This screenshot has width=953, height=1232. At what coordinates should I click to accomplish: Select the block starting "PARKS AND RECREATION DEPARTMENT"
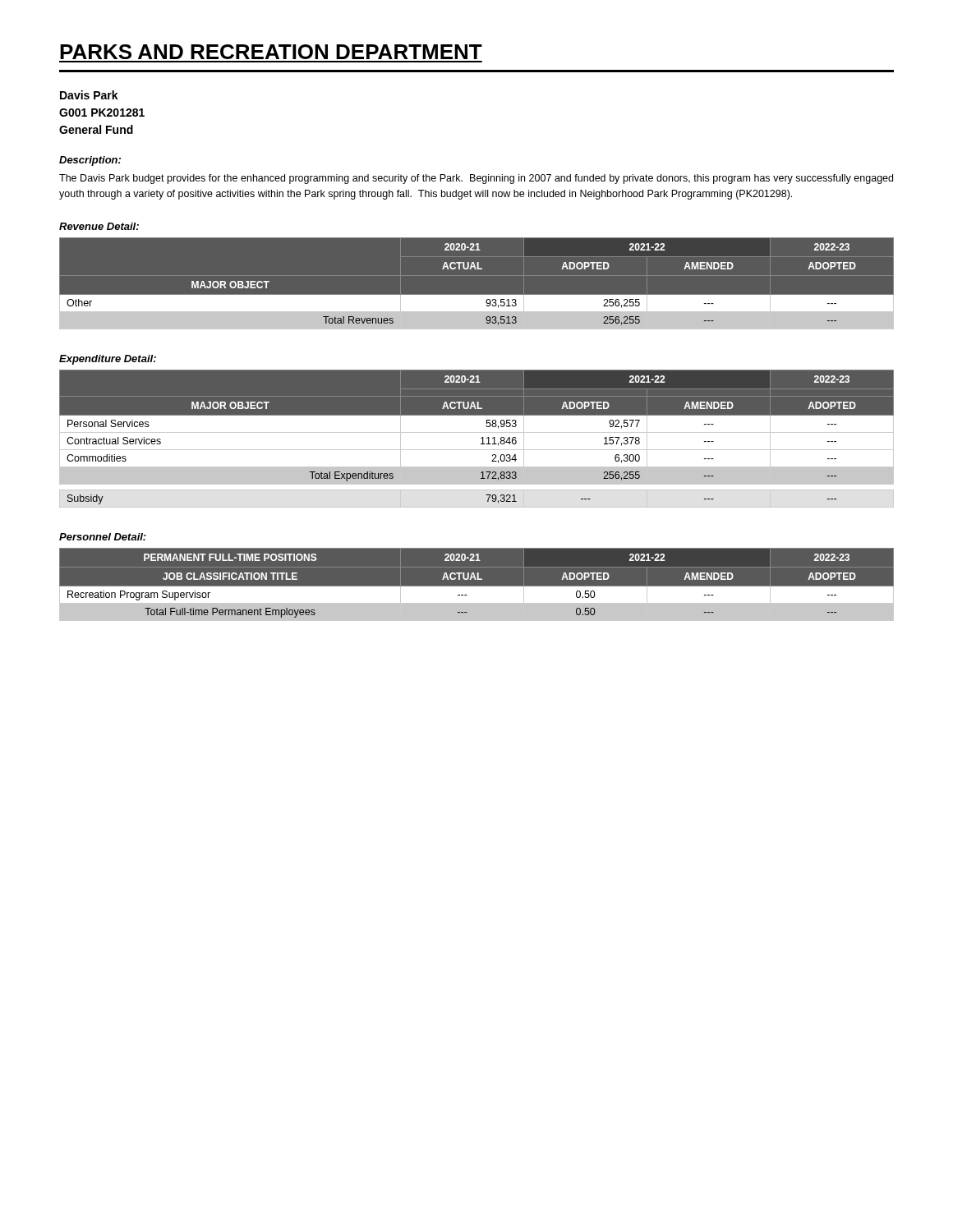pyautogui.click(x=476, y=52)
